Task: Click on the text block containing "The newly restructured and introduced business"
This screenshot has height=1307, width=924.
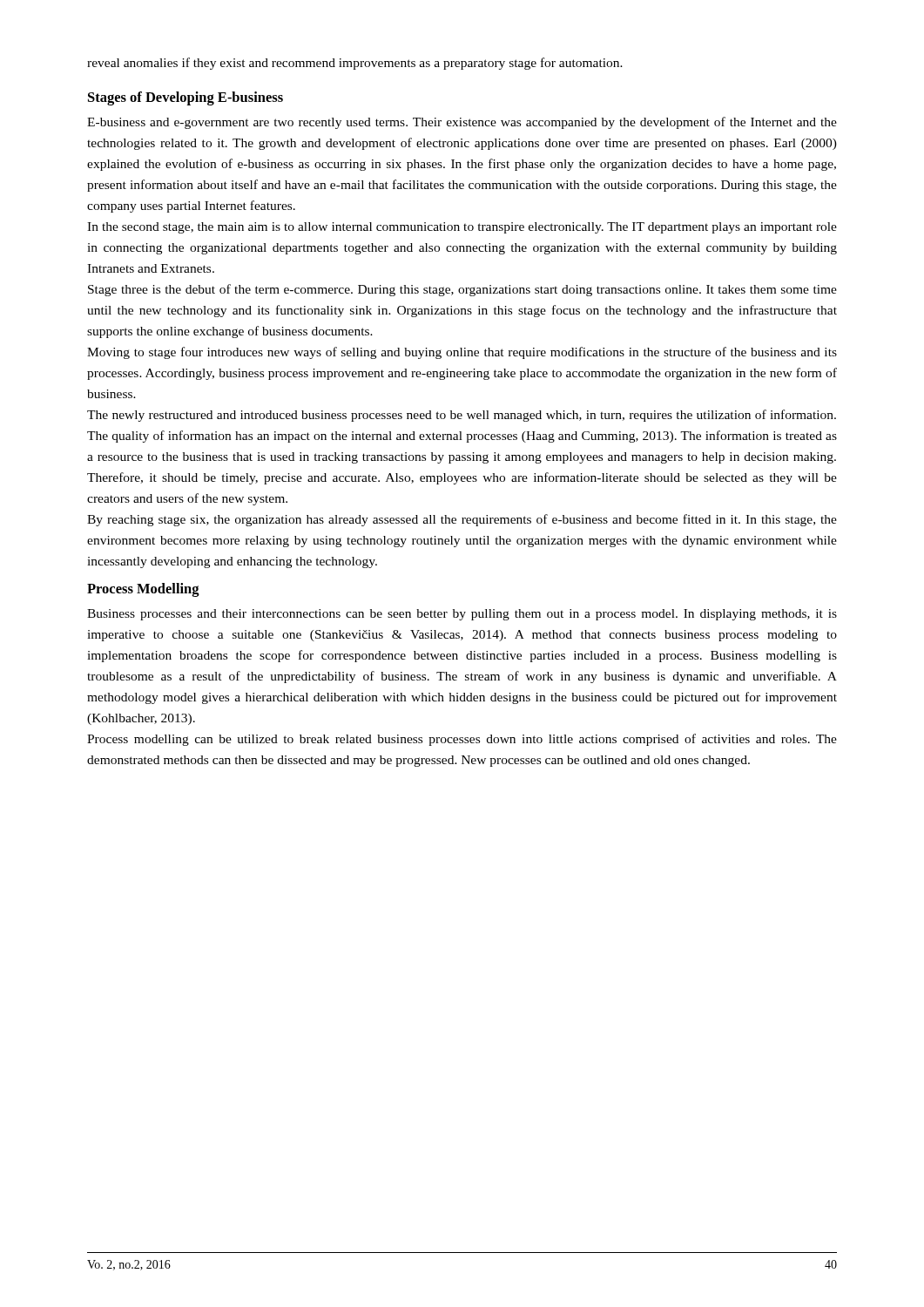Action: point(462,457)
